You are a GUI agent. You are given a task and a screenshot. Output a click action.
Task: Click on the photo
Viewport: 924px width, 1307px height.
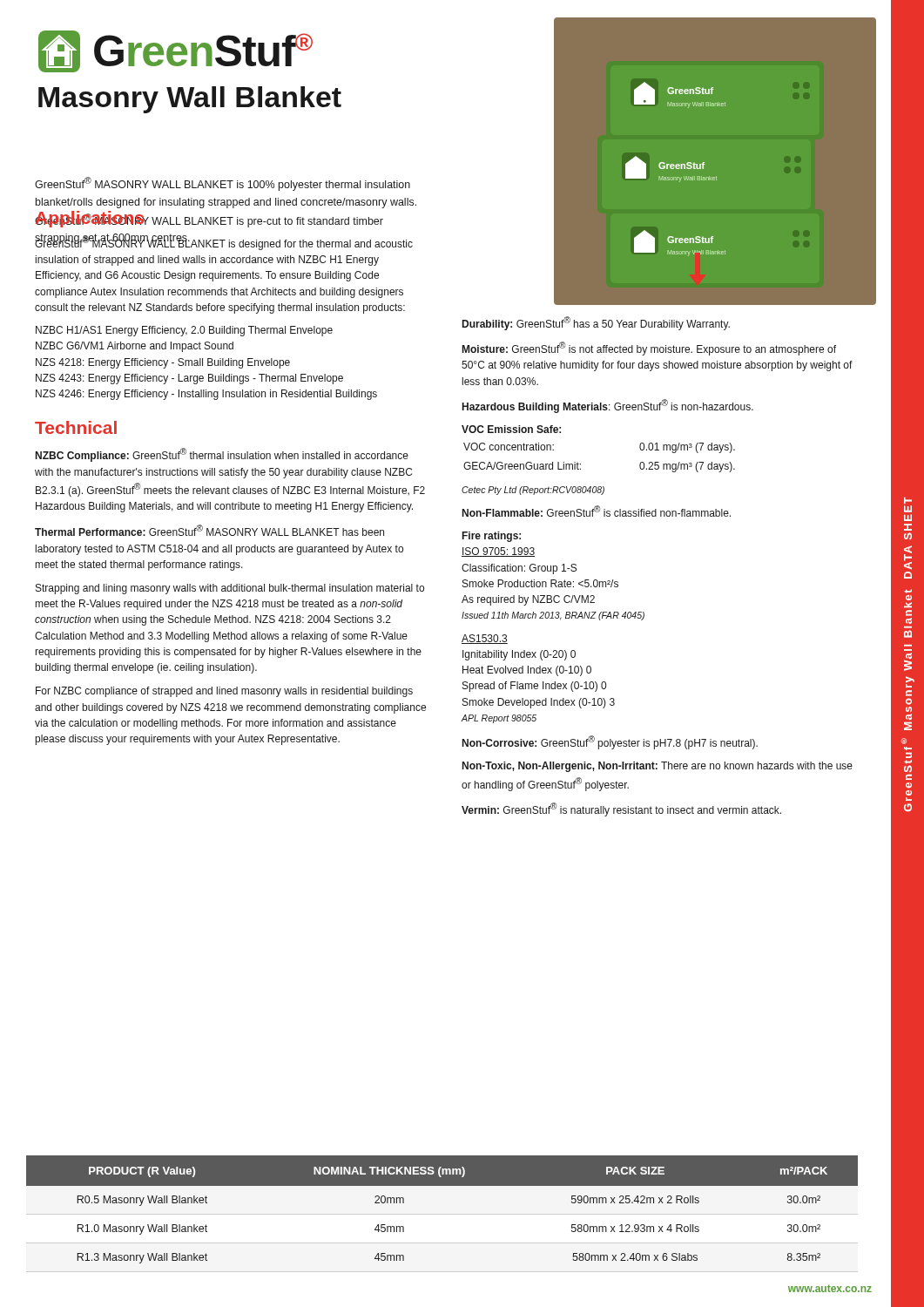(x=715, y=161)
